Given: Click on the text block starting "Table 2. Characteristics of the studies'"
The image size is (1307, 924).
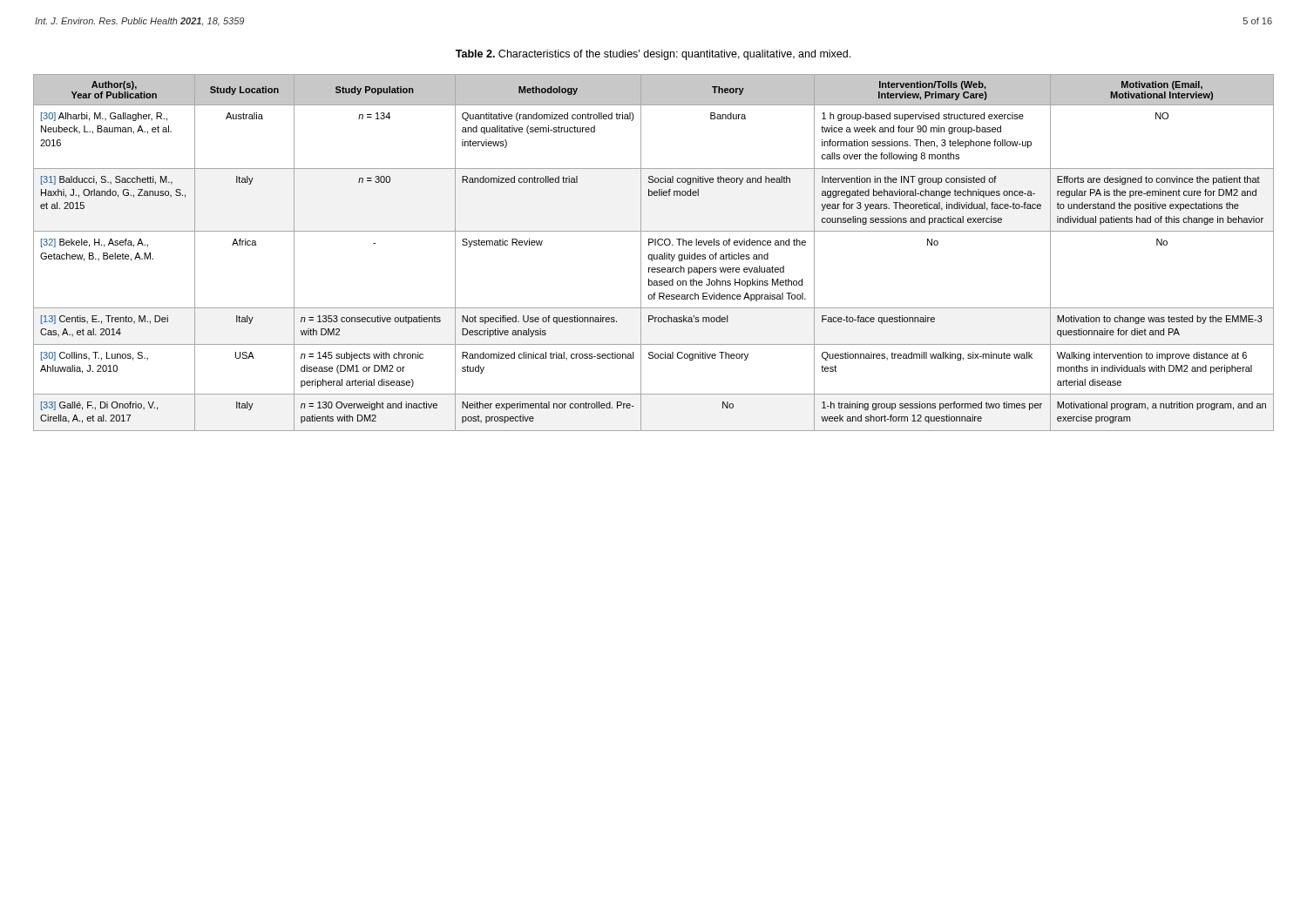Looking at the screenshot, I should (654, 54).
